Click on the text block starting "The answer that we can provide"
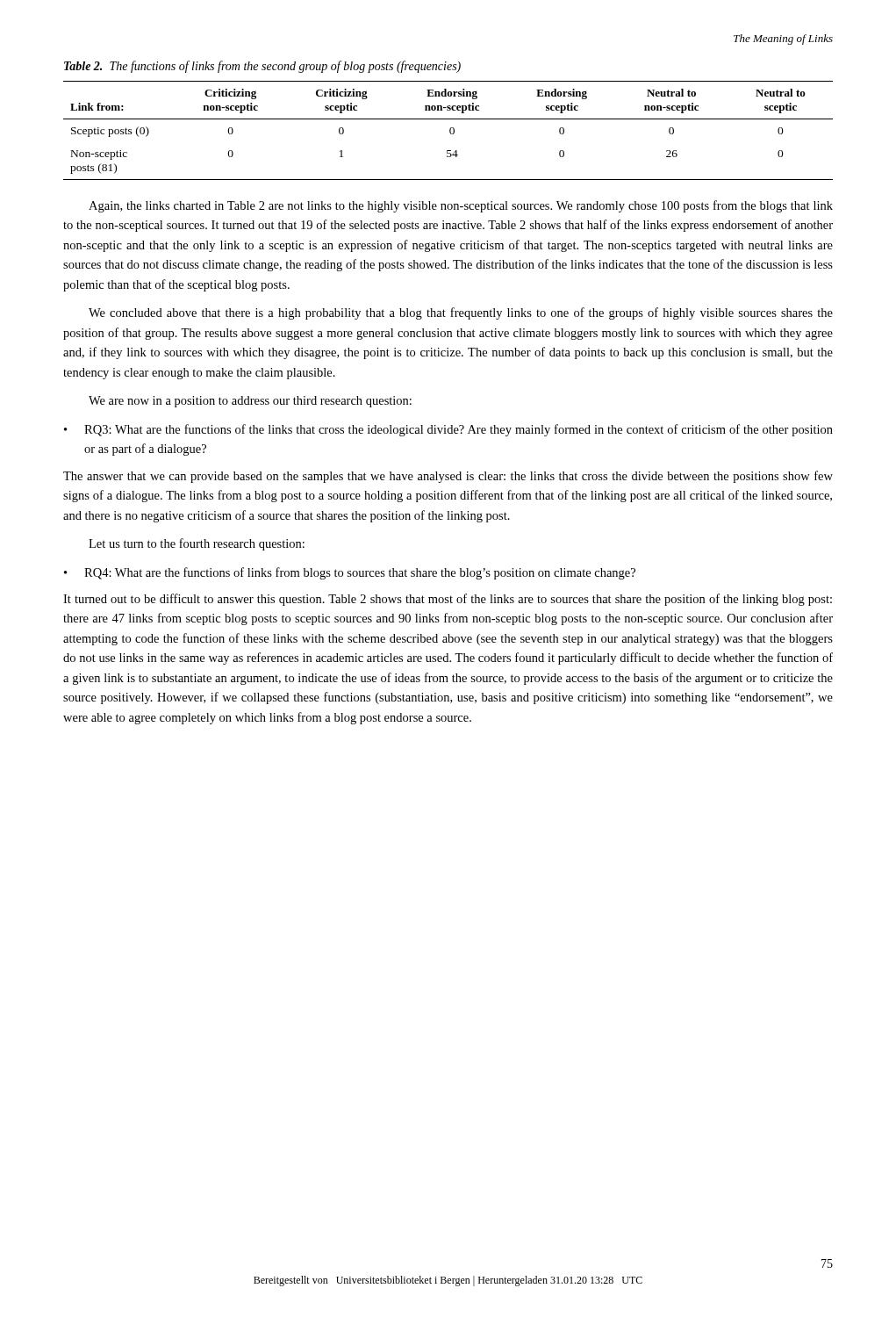The image size is (896, 1317). click(448, 496)
